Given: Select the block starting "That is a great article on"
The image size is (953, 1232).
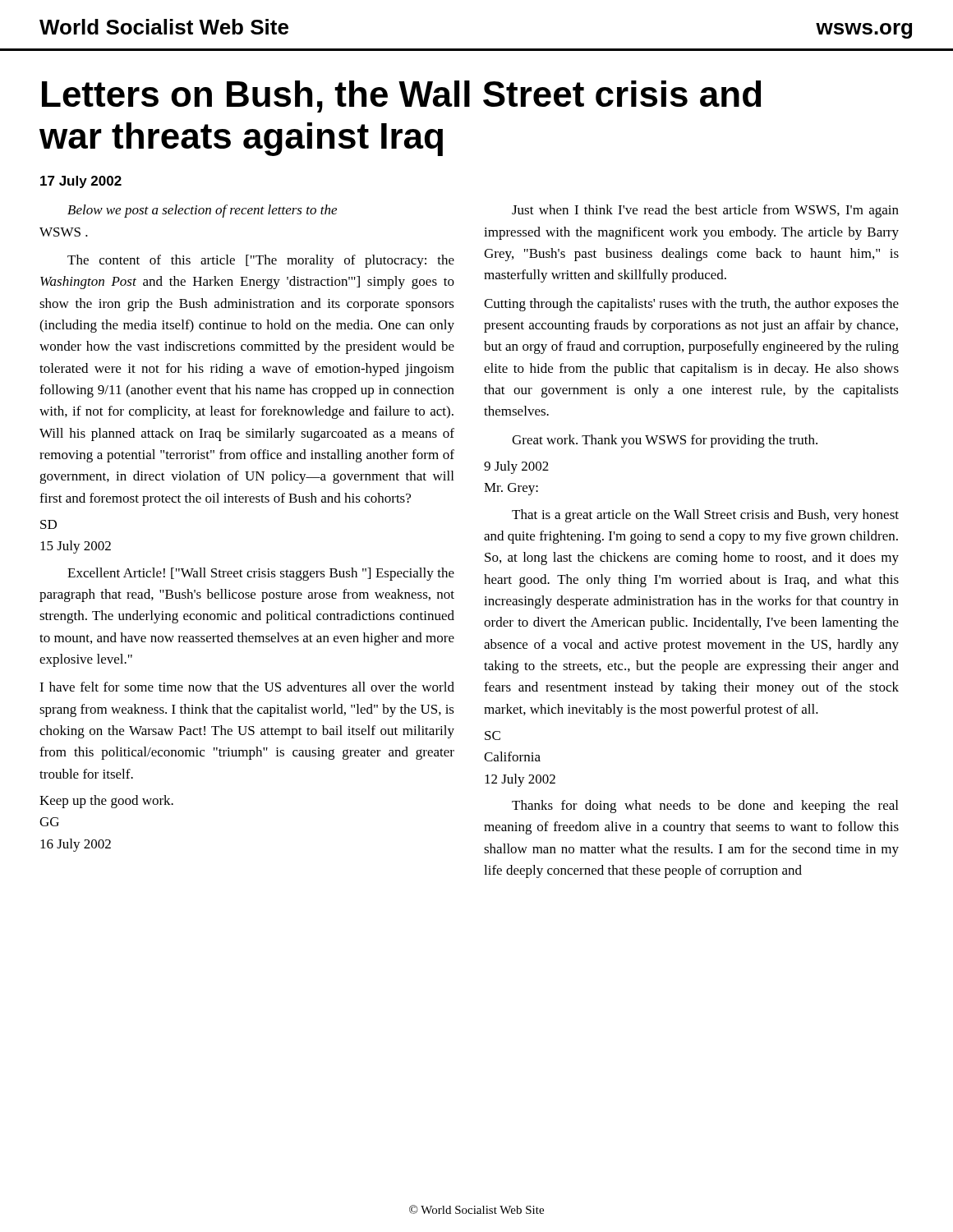Looking at the screenshot, I should click(691, 612).
